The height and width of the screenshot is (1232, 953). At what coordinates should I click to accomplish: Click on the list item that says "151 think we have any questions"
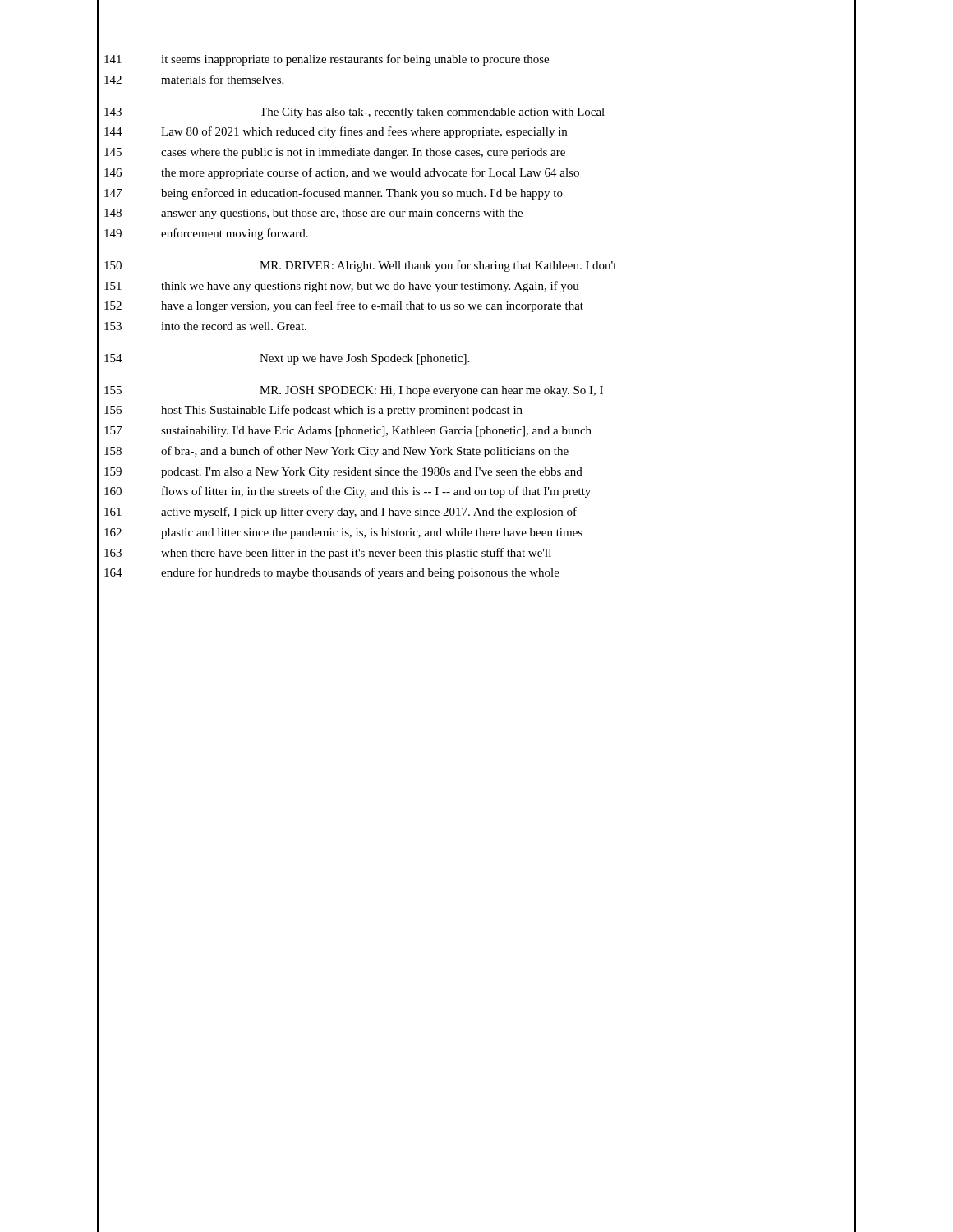coord(476,286)
